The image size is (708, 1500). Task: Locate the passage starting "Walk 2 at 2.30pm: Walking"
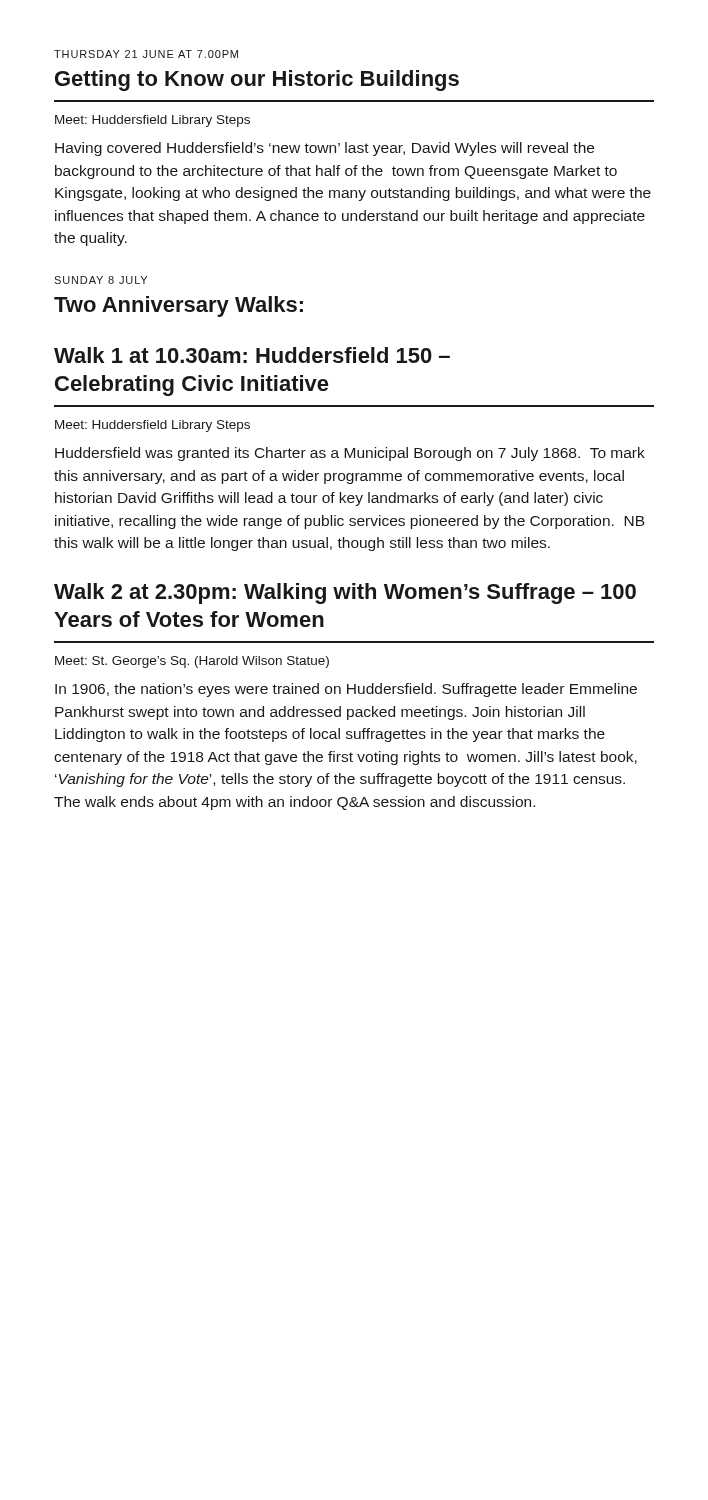(x=354, y=606)
